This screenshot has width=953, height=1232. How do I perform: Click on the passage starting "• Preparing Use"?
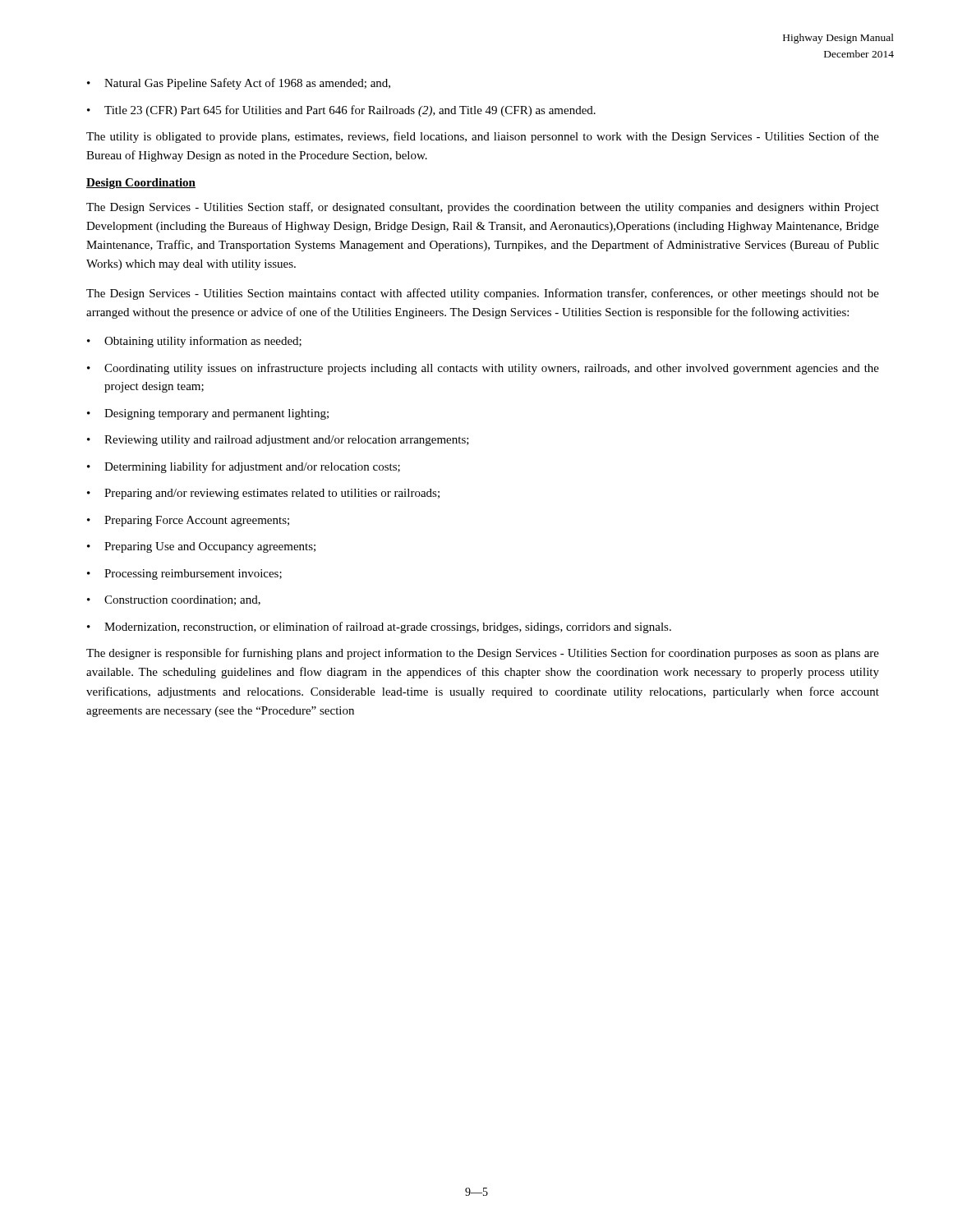tap(201, 547)
